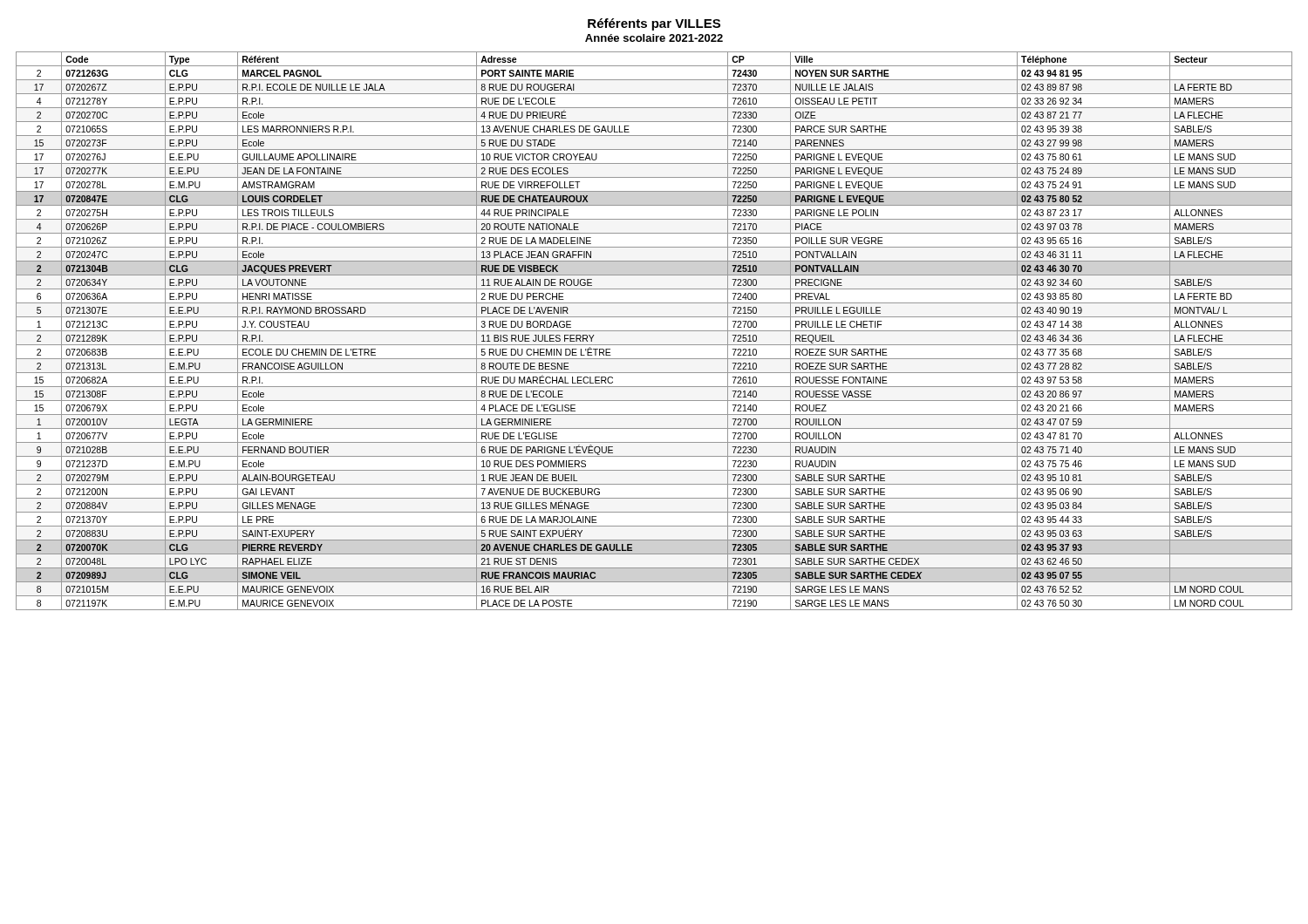Locate the title that says "Référents par VILLES"

click(654, 23)
